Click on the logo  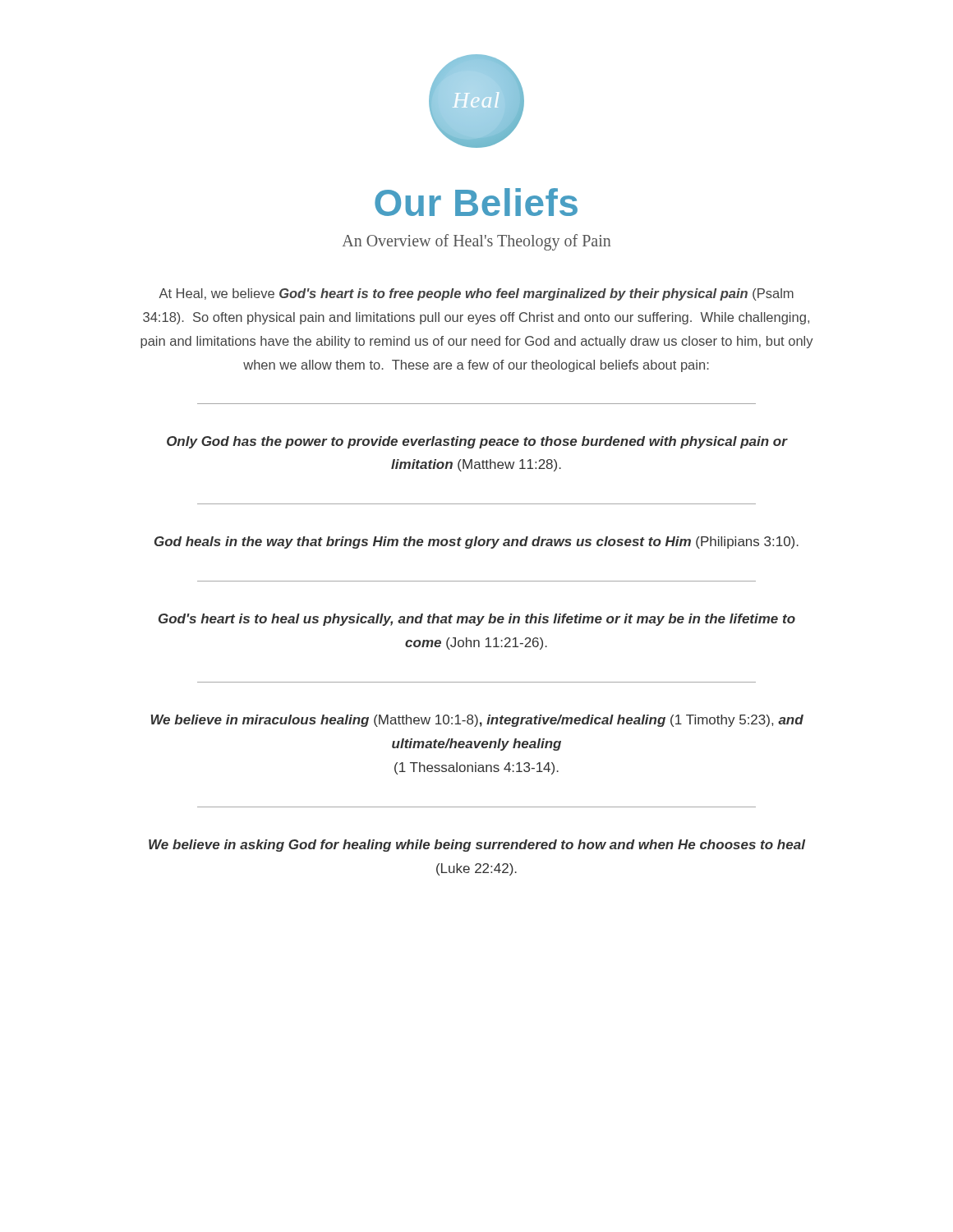pyautogui.click(x=476, y=103)
